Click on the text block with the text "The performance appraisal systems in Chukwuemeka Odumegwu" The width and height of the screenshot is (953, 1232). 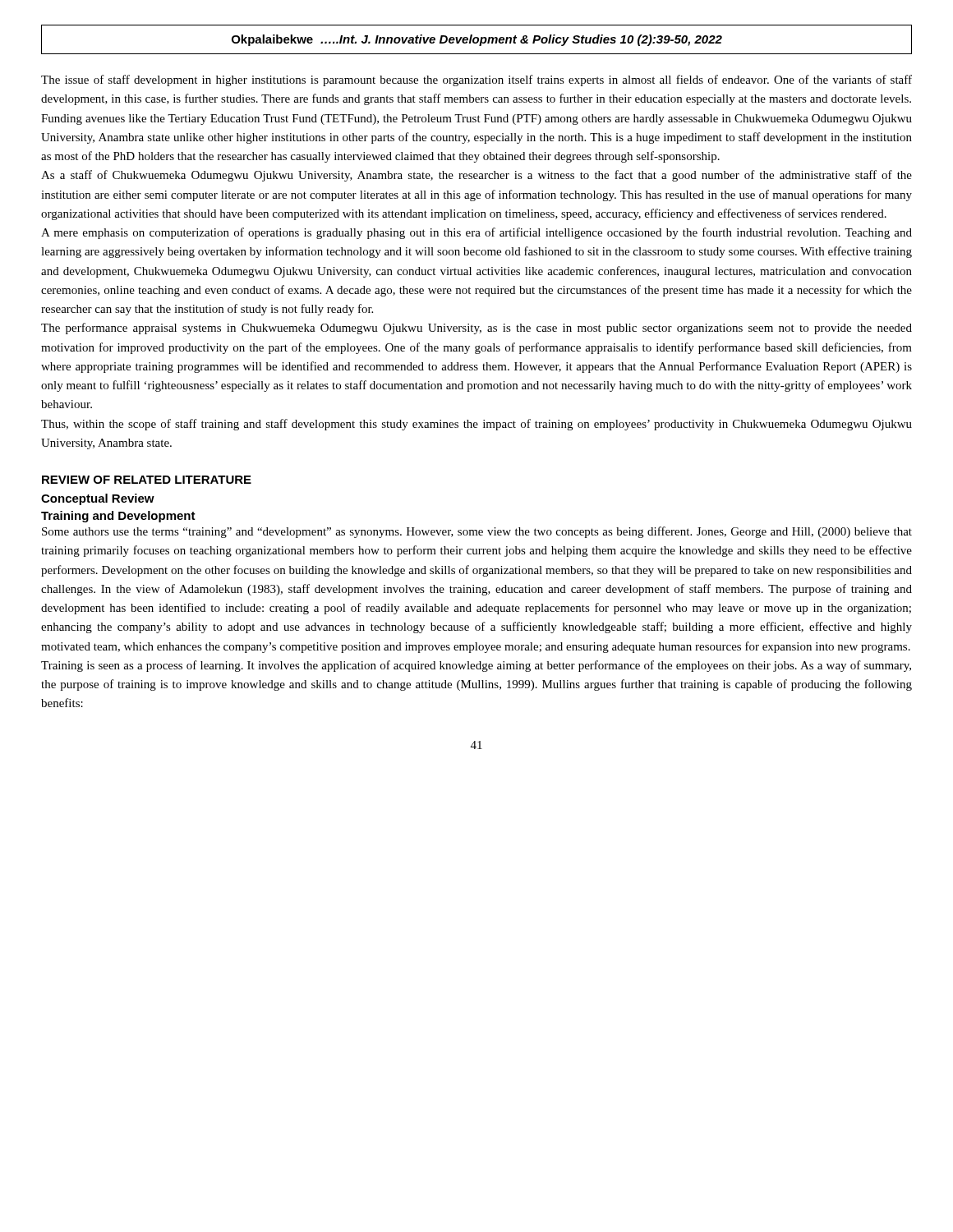[x=476, y=366]
